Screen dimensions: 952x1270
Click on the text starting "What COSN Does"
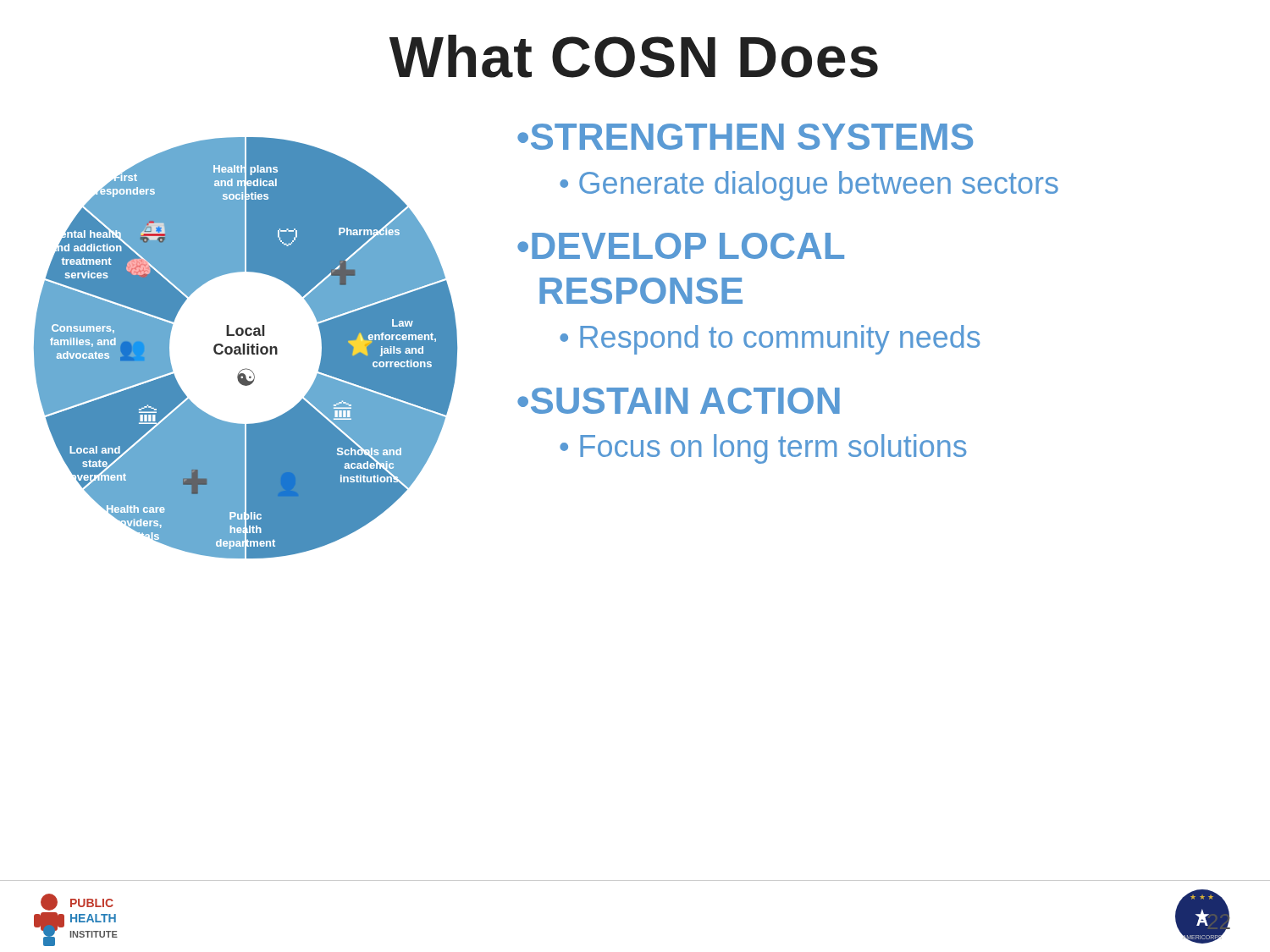tap(635, 57)
